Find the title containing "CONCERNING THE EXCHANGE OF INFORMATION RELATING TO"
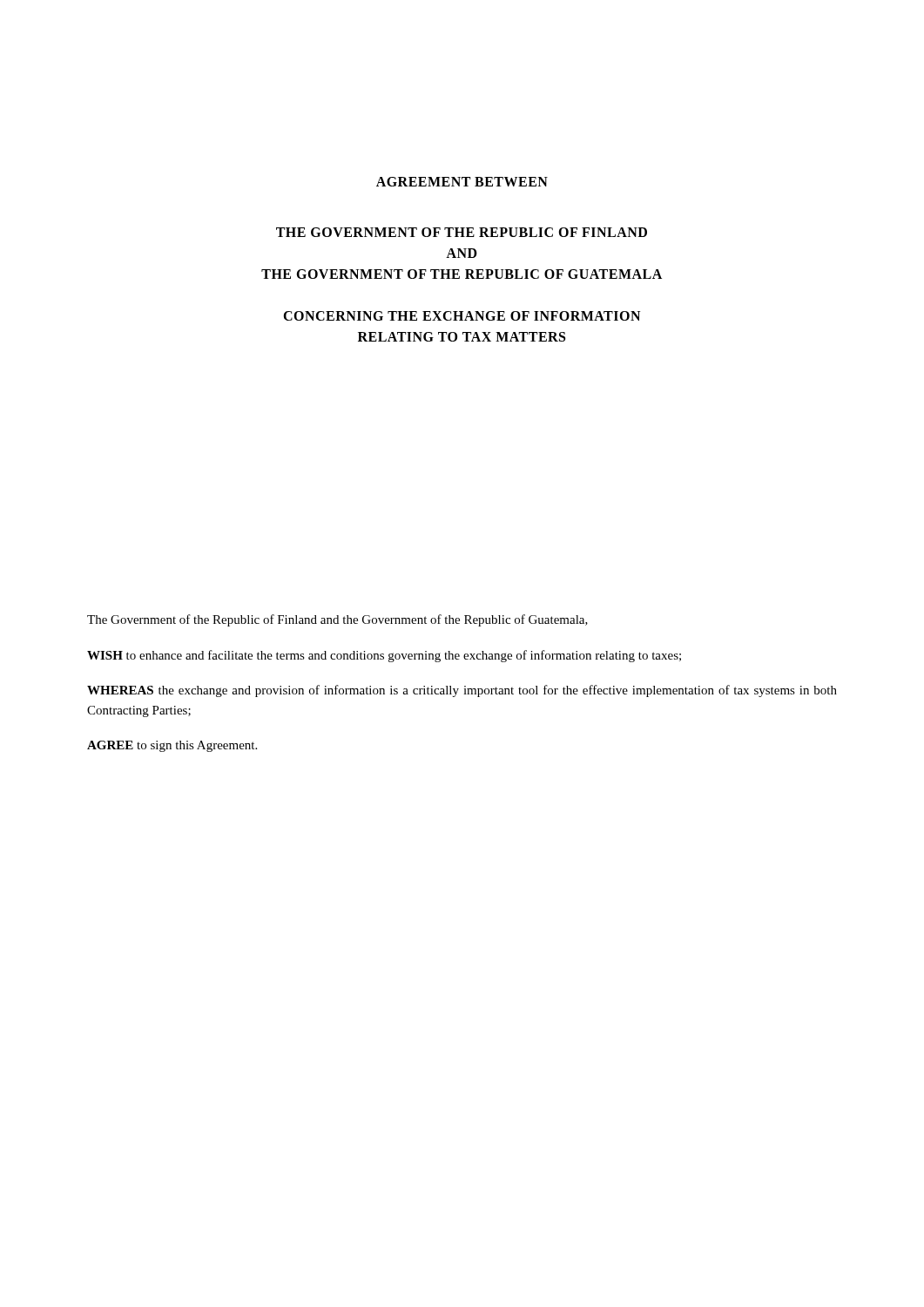The width and height of the screenshot is (924, 1307). (x=462, y=327)
